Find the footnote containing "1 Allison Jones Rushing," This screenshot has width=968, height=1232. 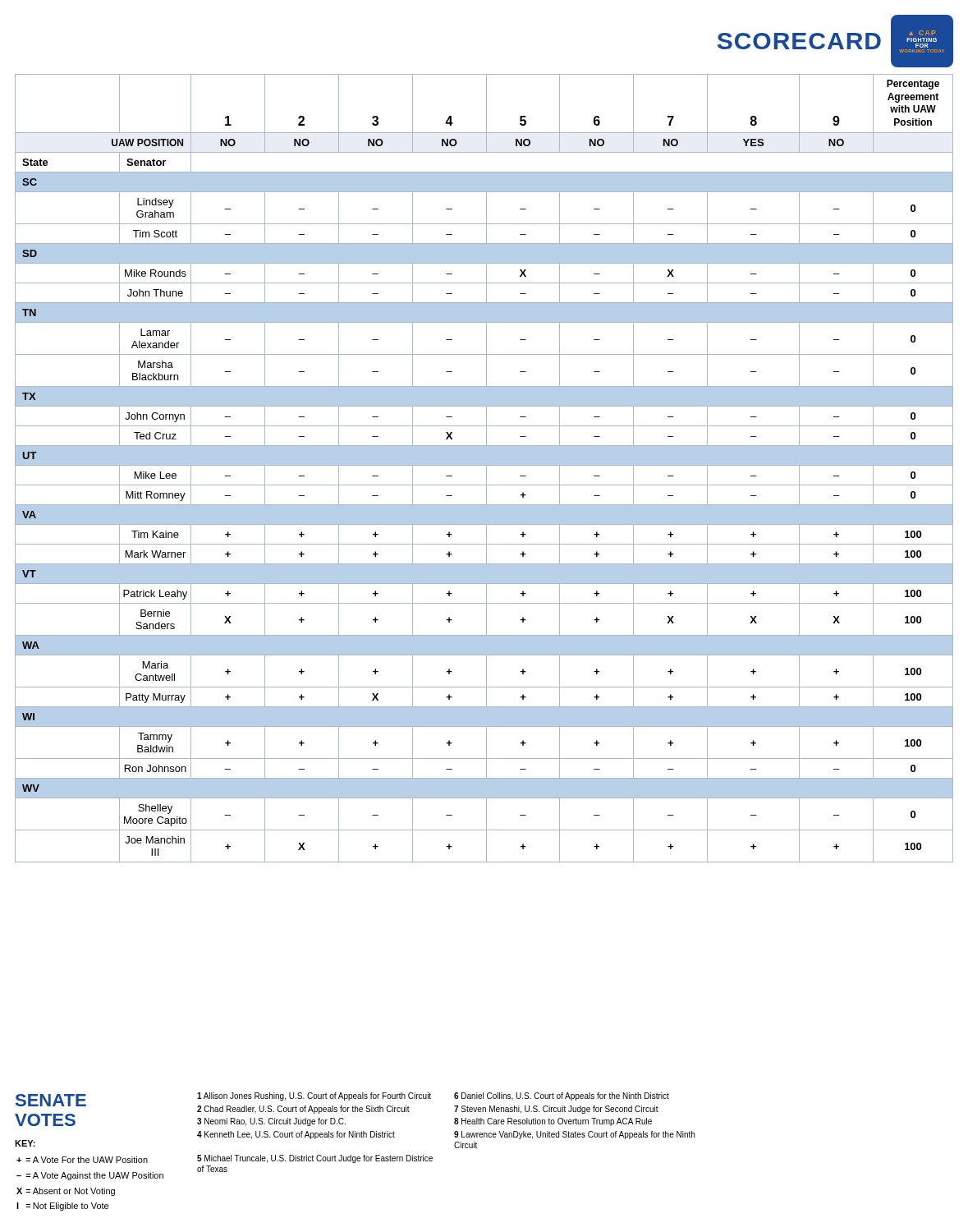pos(575,1133)
